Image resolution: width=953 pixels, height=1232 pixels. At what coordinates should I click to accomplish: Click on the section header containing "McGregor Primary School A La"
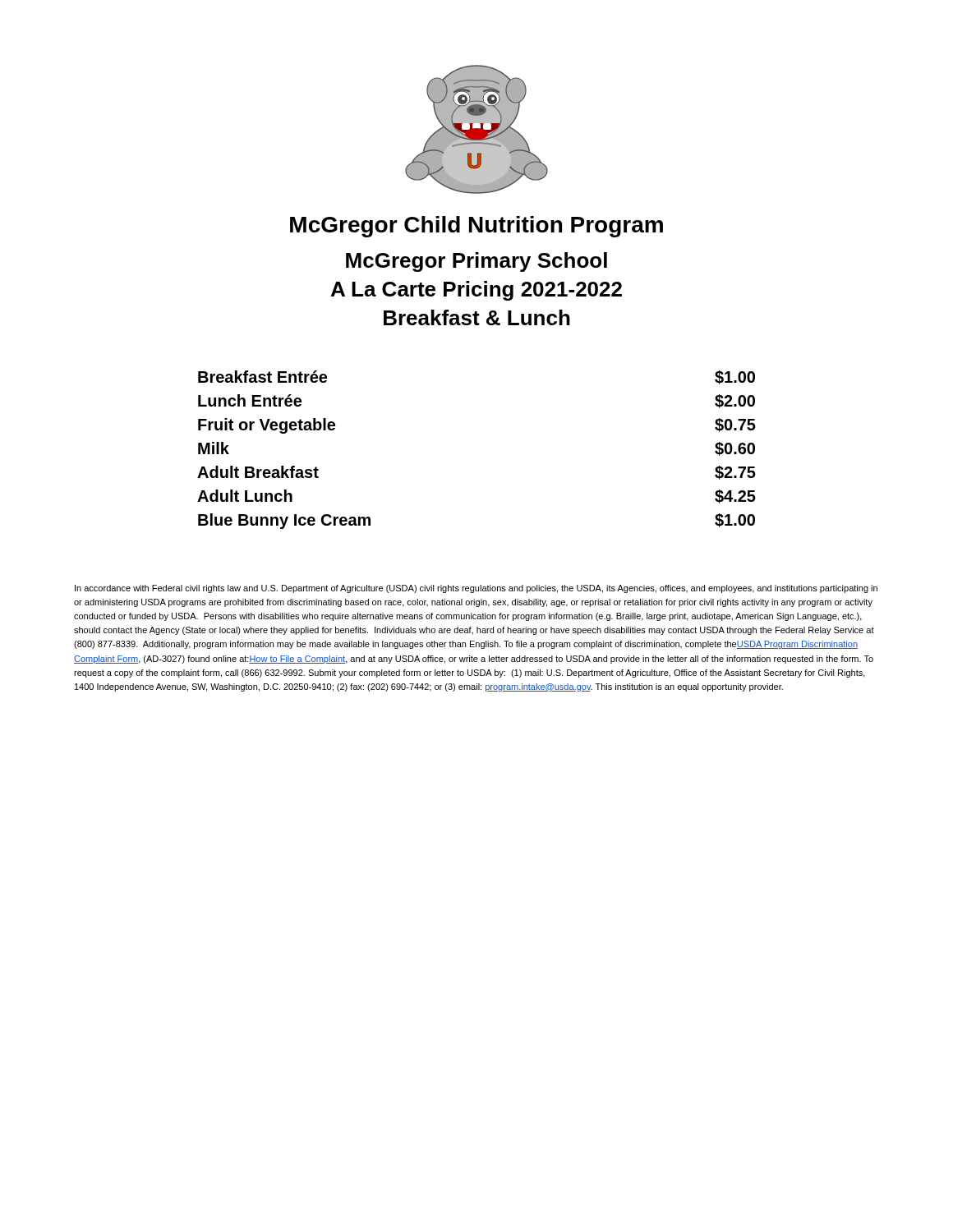tap(476, 289)
